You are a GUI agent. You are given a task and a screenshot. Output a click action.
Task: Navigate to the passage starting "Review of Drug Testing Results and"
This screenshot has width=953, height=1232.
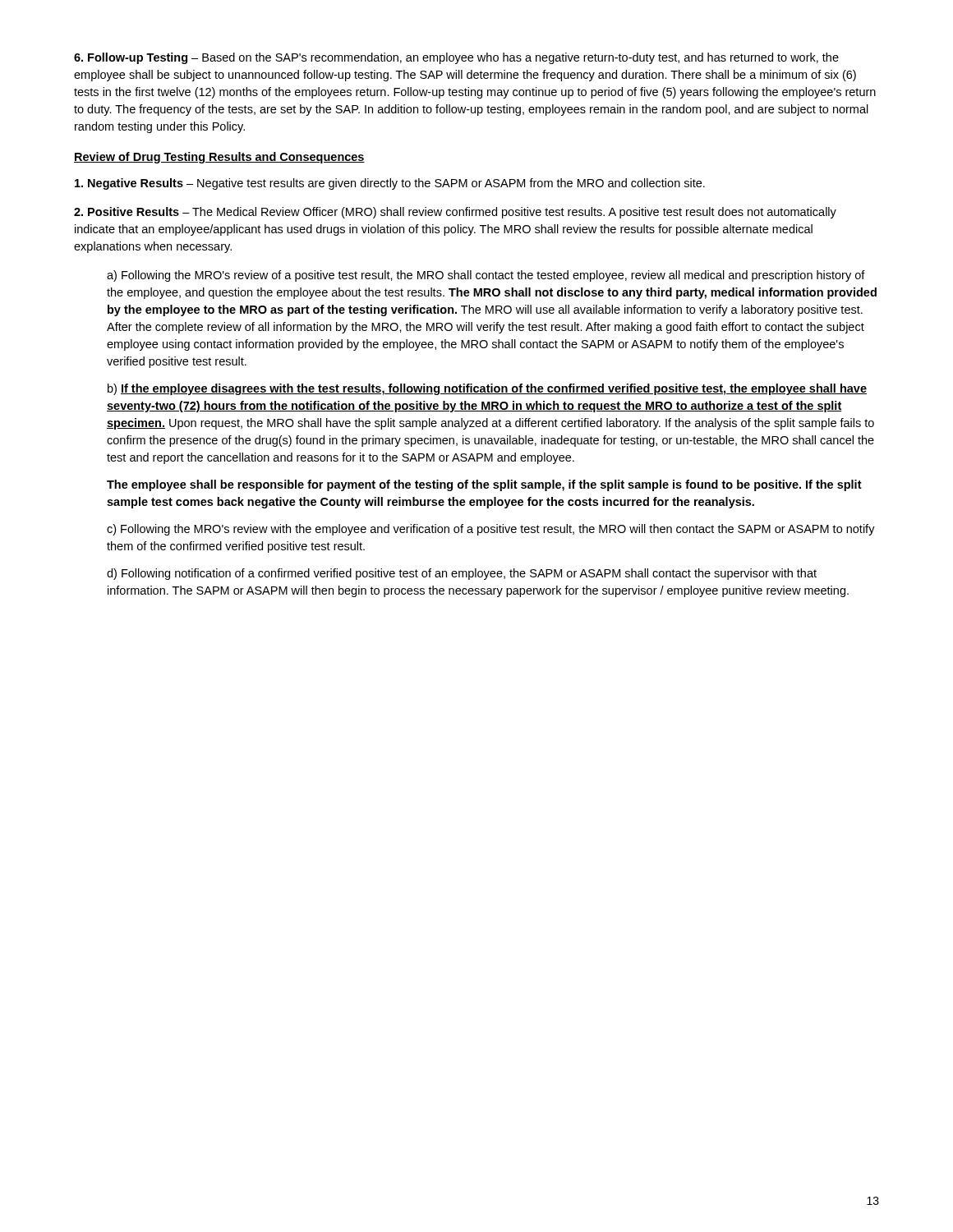coord(219,157)
